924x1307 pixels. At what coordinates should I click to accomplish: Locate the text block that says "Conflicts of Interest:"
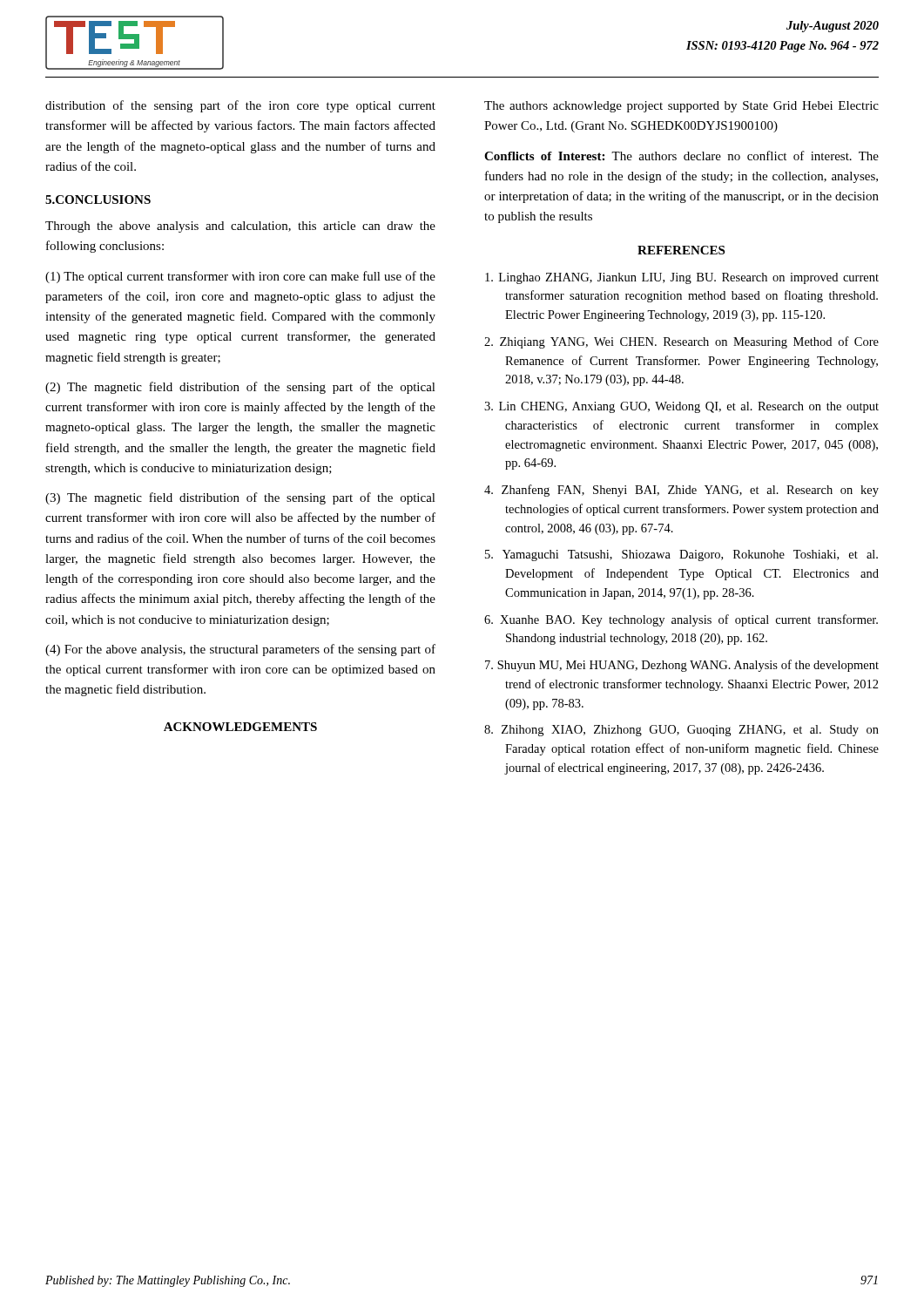pyautogui.click(x=681, y=187)
